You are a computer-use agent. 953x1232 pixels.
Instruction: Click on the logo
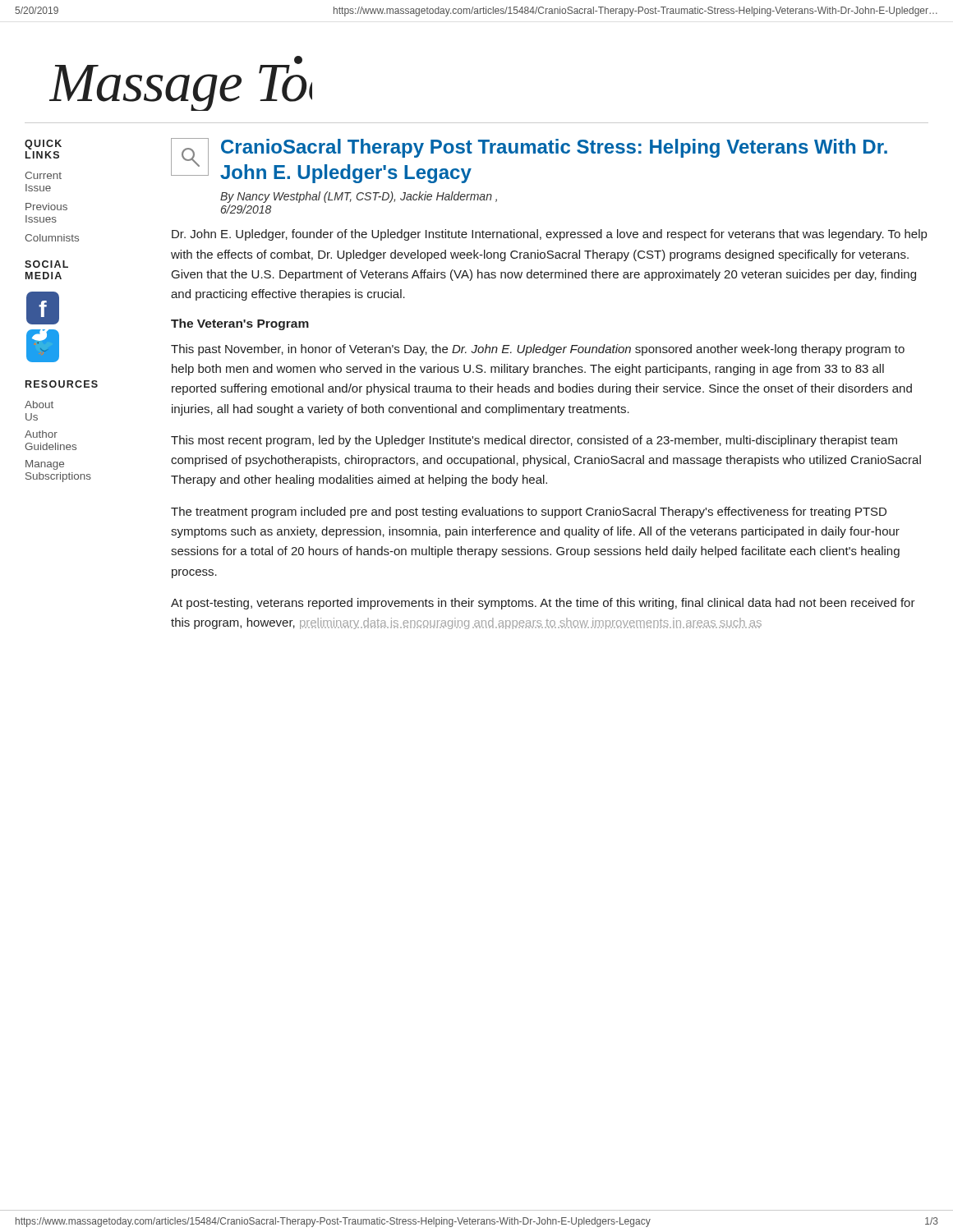pos(476,72)
